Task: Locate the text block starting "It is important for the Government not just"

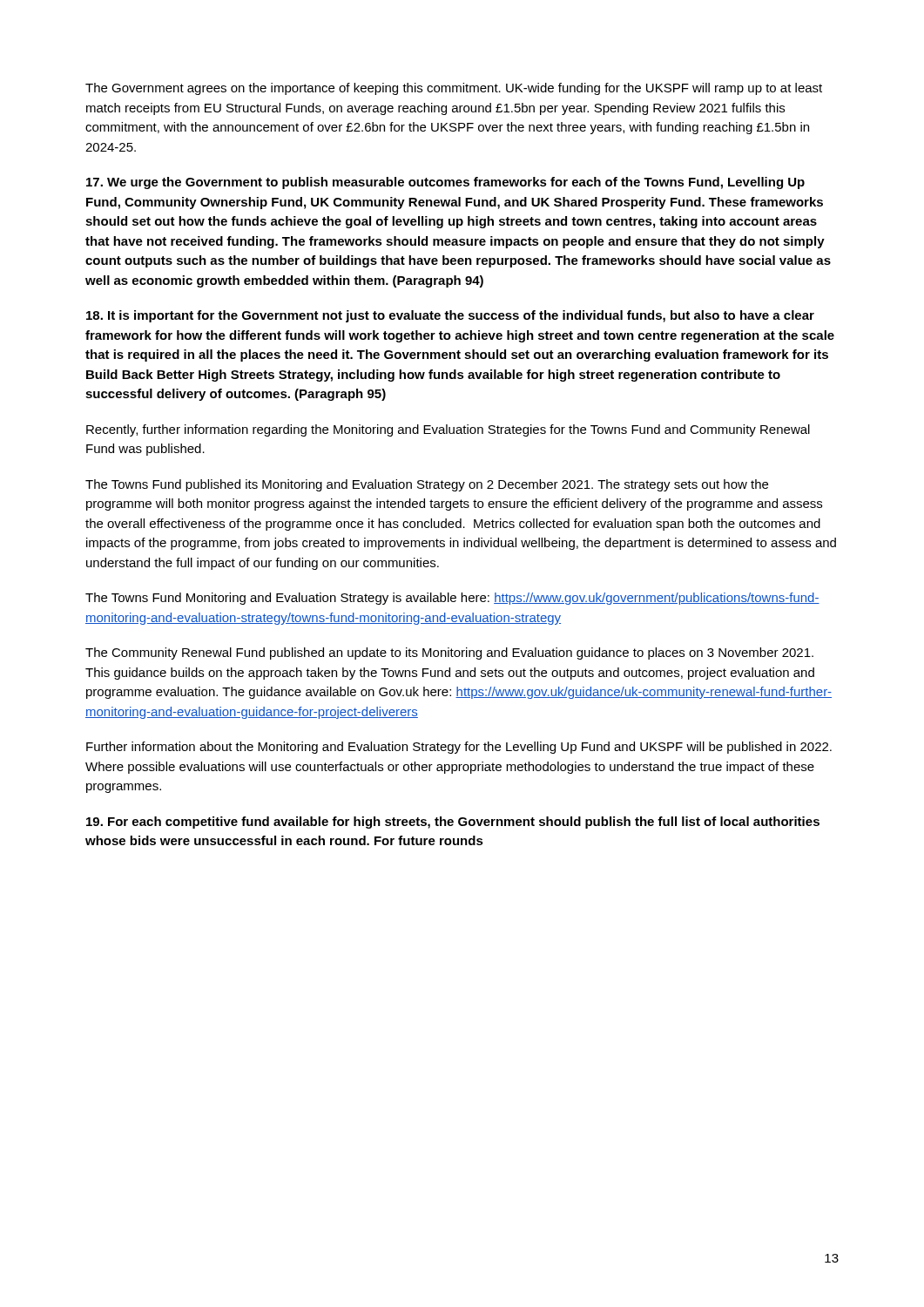Action: [x=460, y=354]
